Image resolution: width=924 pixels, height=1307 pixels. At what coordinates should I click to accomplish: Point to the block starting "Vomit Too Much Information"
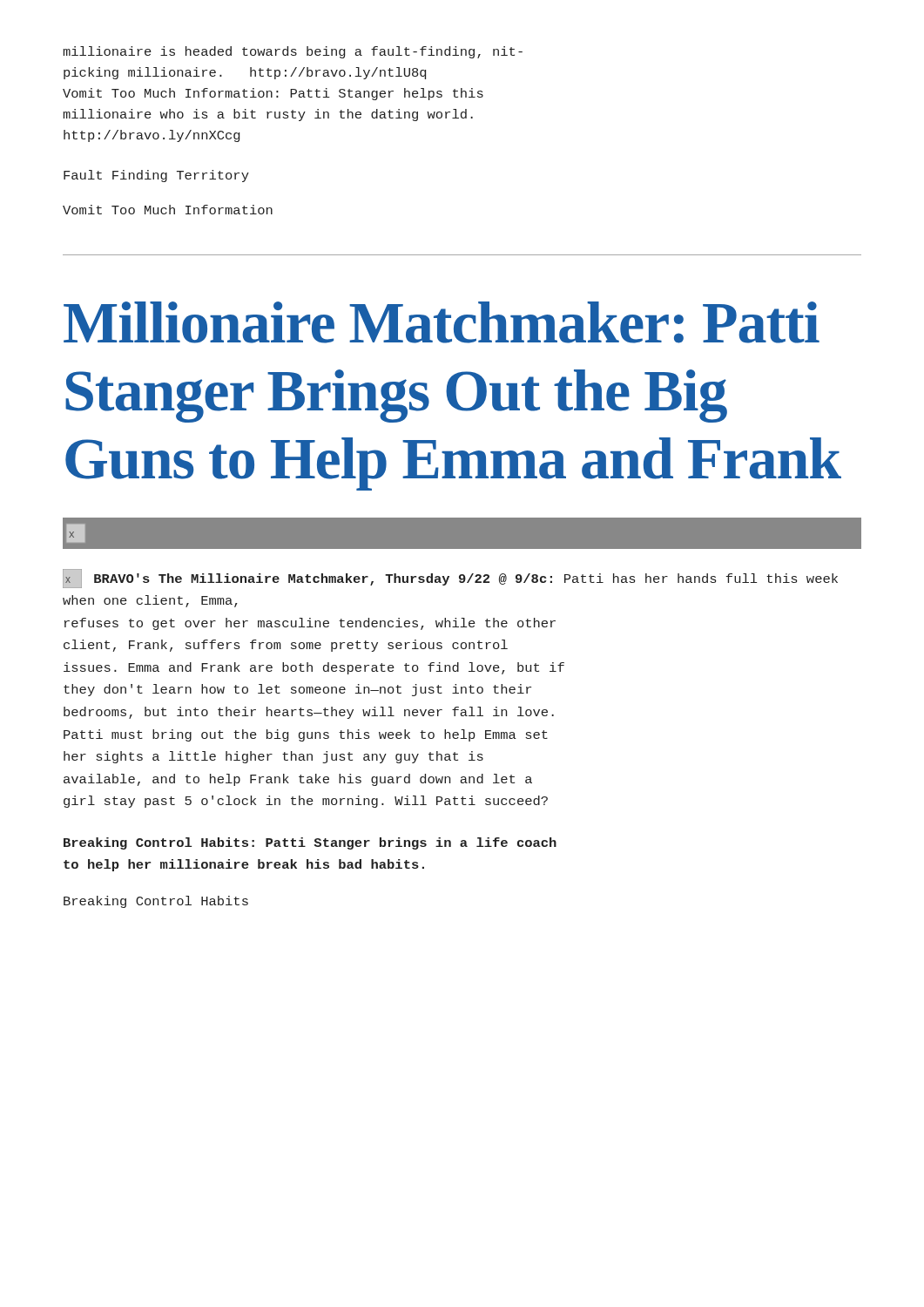pos(168,211)
